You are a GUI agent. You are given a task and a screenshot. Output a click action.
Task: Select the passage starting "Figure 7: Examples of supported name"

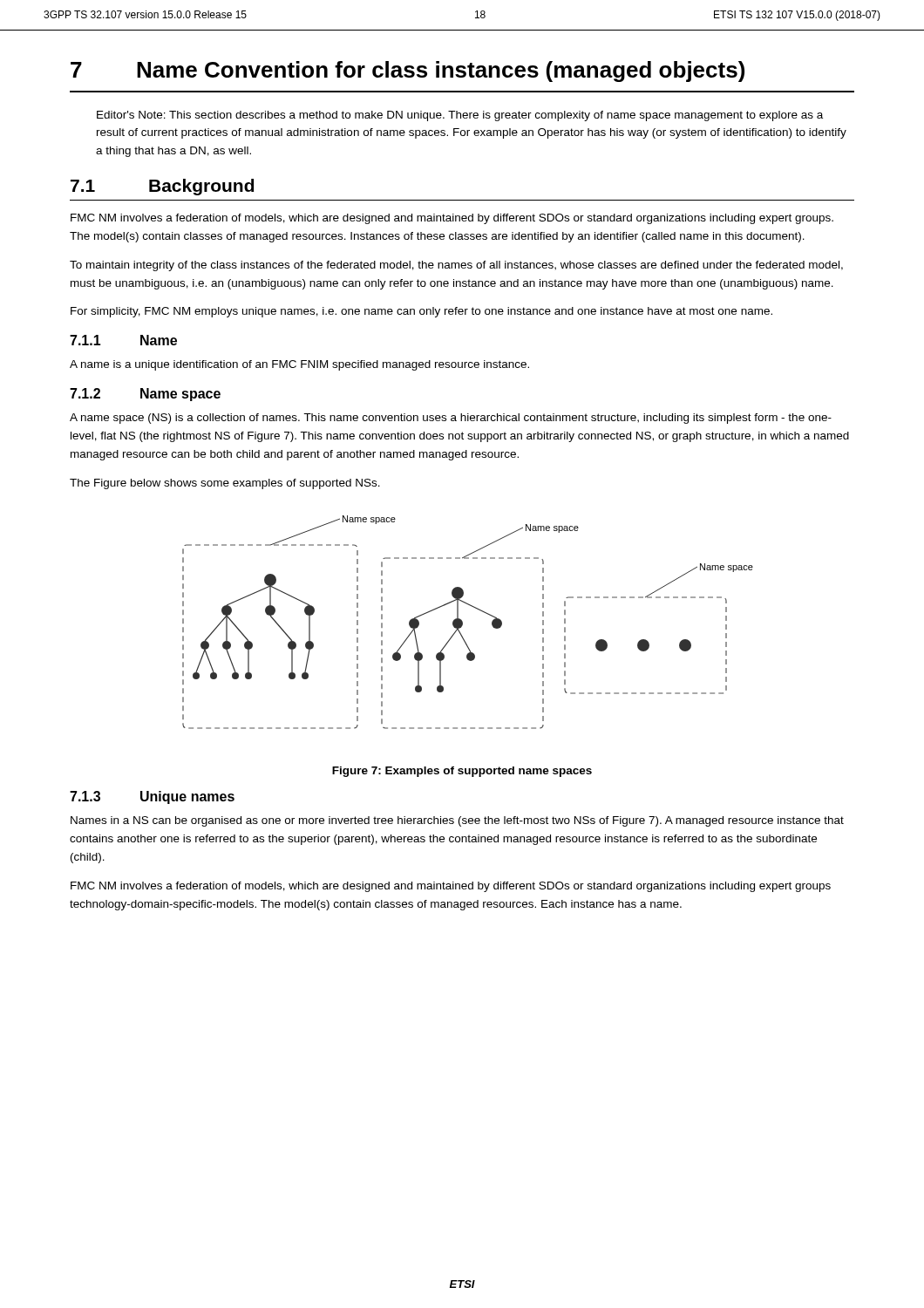tap(462, 770)
